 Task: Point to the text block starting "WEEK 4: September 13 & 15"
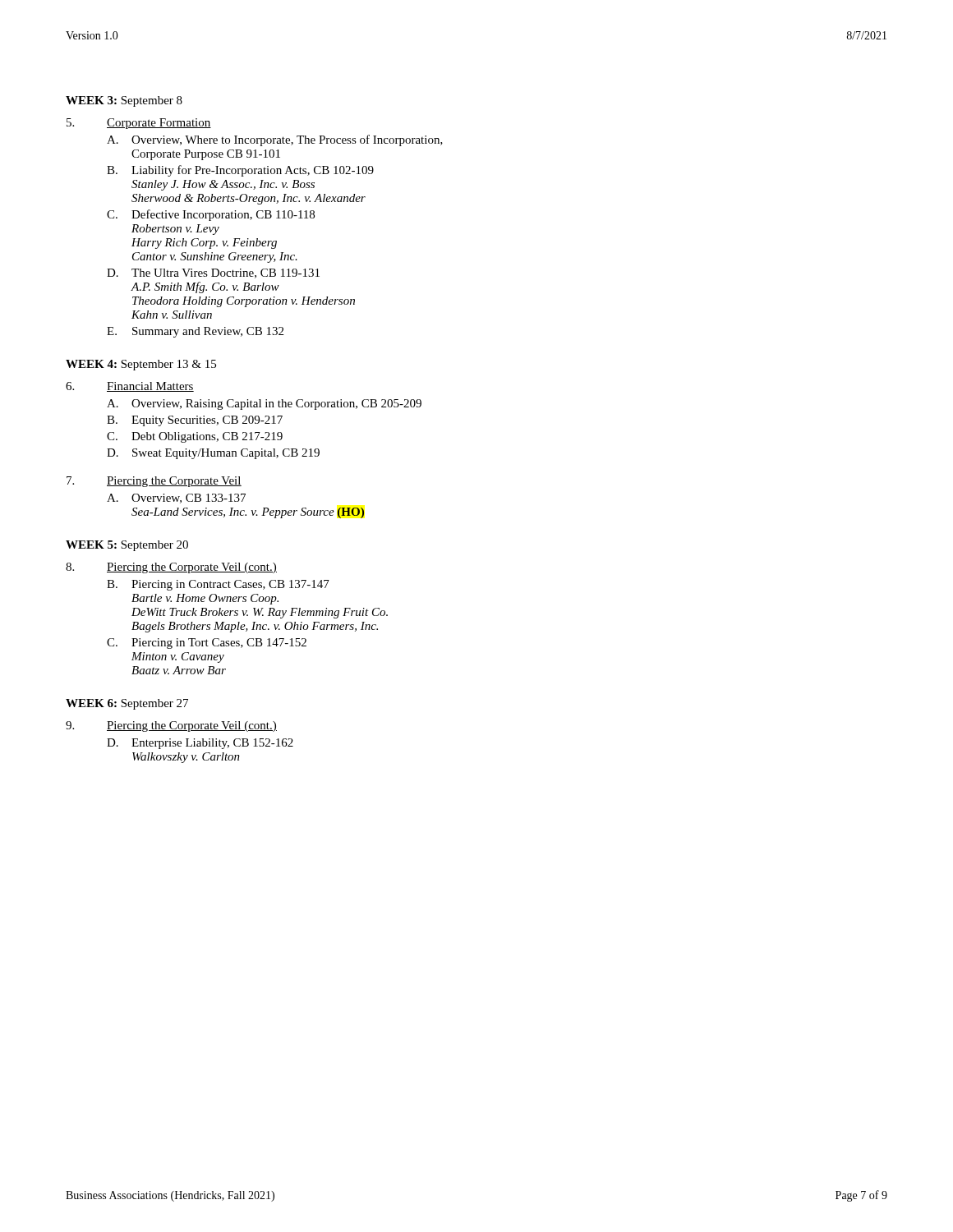coord(141,364)
